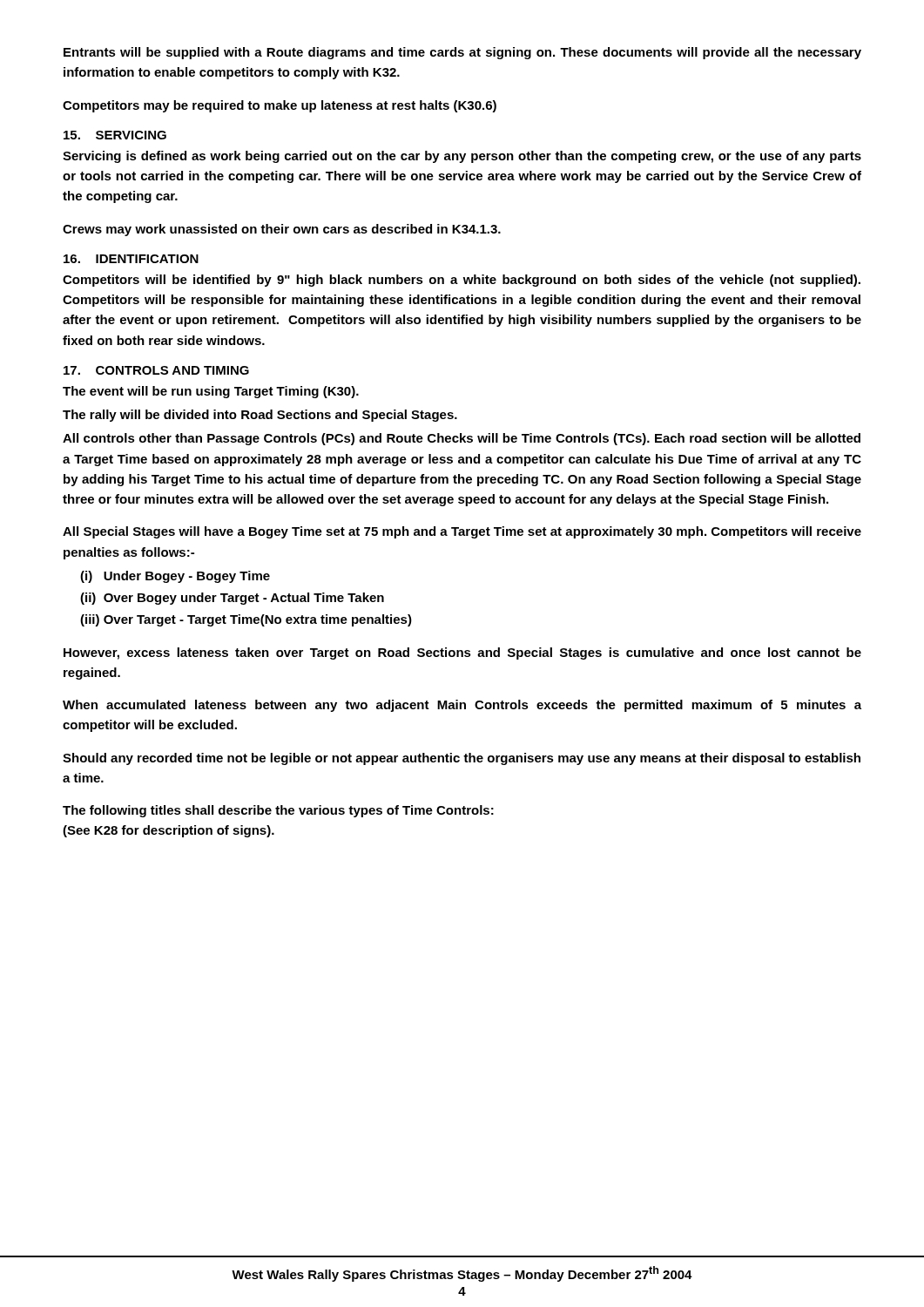The image size is (924, 1307).
Task: Point to the region starting "The rally will be"
Action: tap(260, 414)
